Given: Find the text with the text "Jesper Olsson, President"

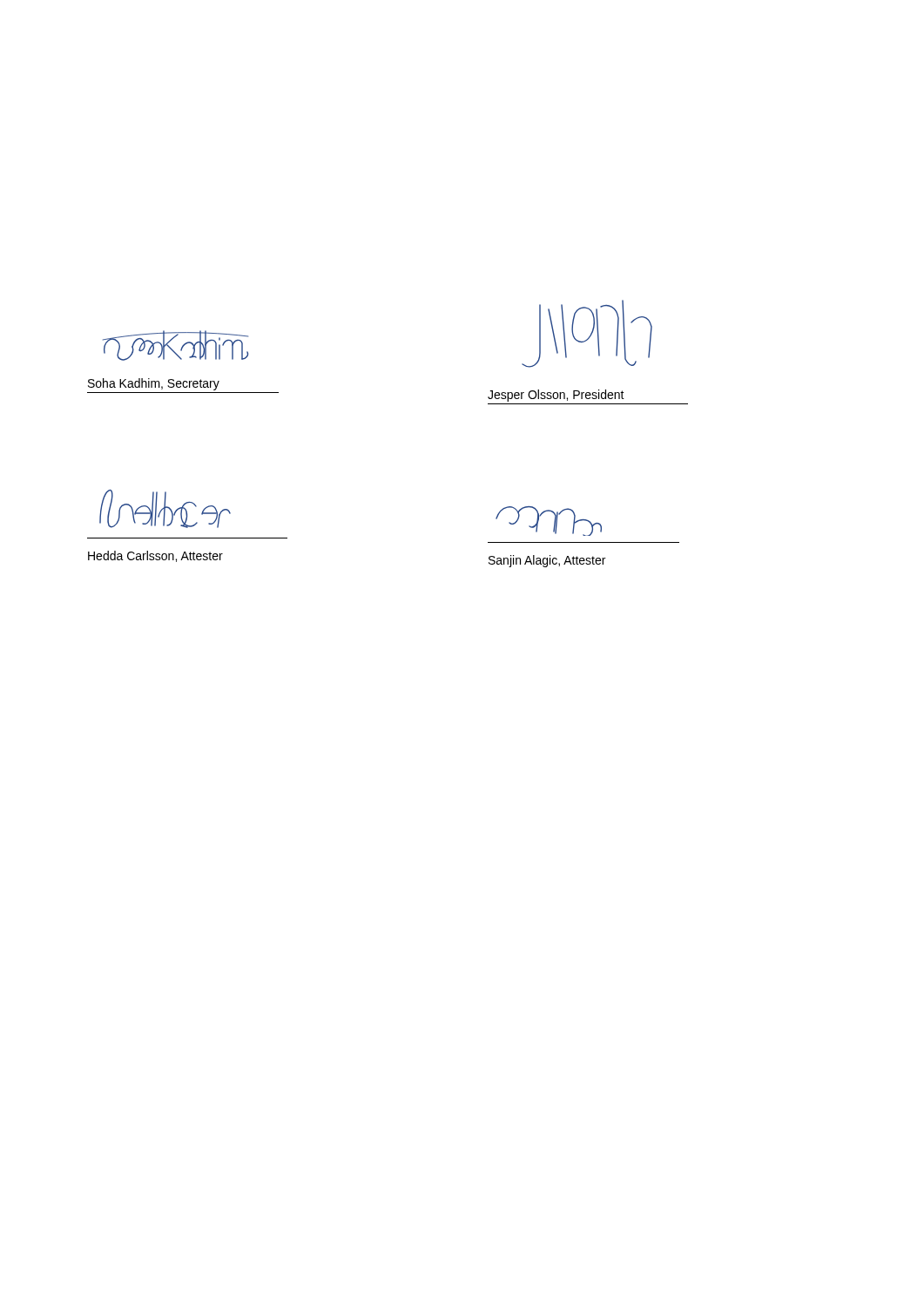Looking at the screenshot, I should click(x=556, y=395).
